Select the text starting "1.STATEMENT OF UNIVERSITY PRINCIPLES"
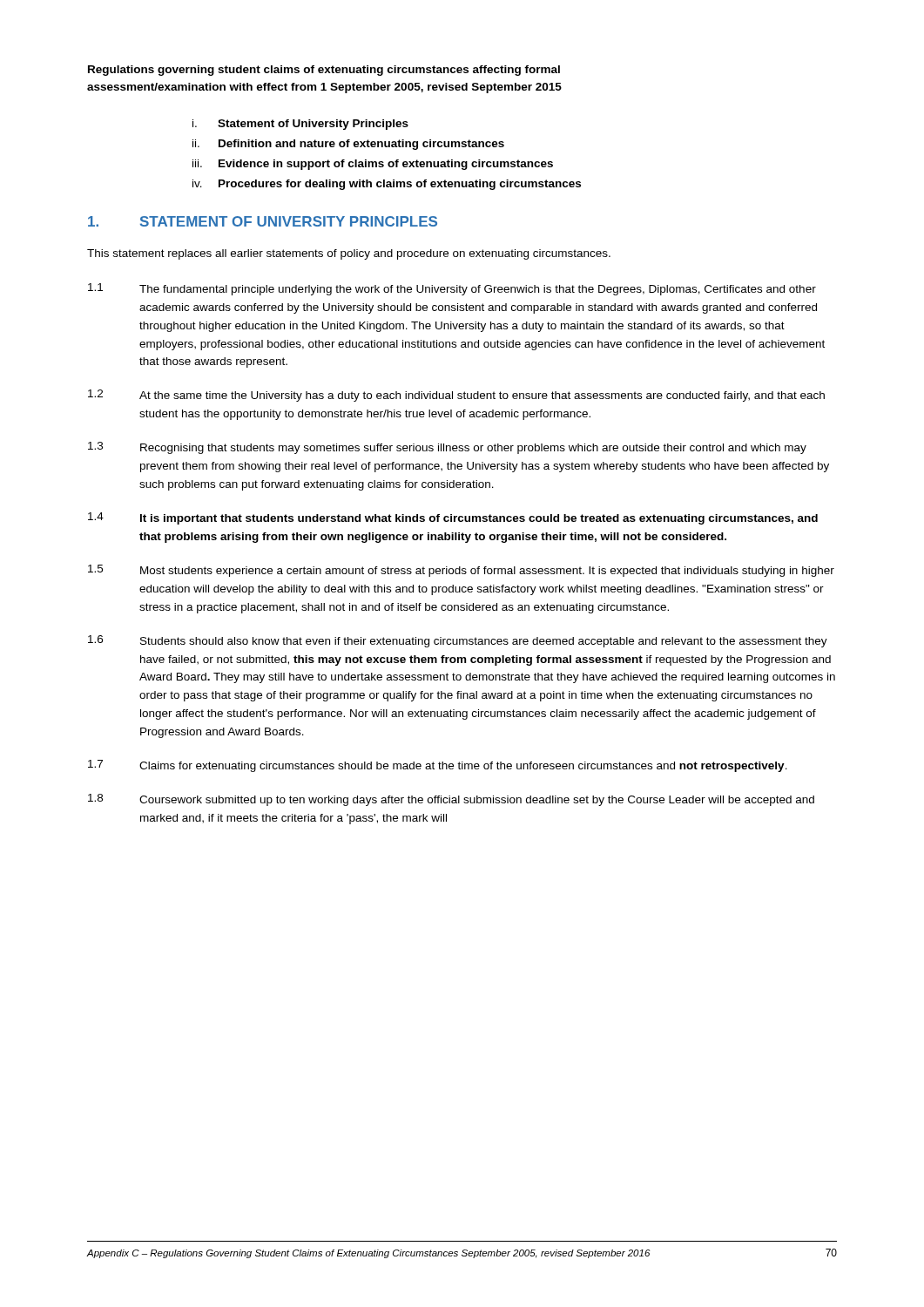The height and width of the screenshot is (1307, 924). click(263, 222)
